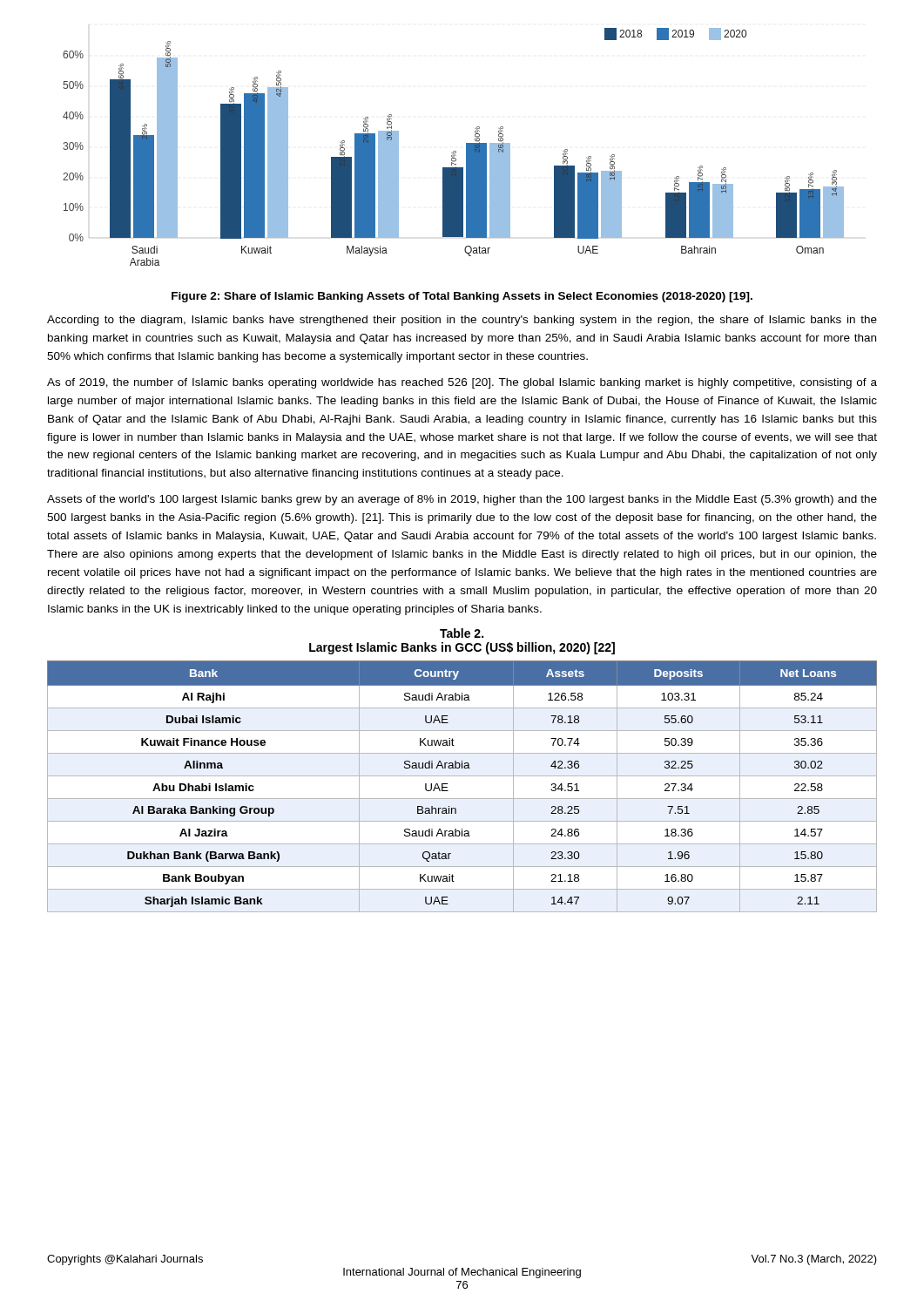Image resolution: width=924 pixels, height=1307 pixels.
Task: Locate the grouped bar chart
Action: click(x=462, y=151)
